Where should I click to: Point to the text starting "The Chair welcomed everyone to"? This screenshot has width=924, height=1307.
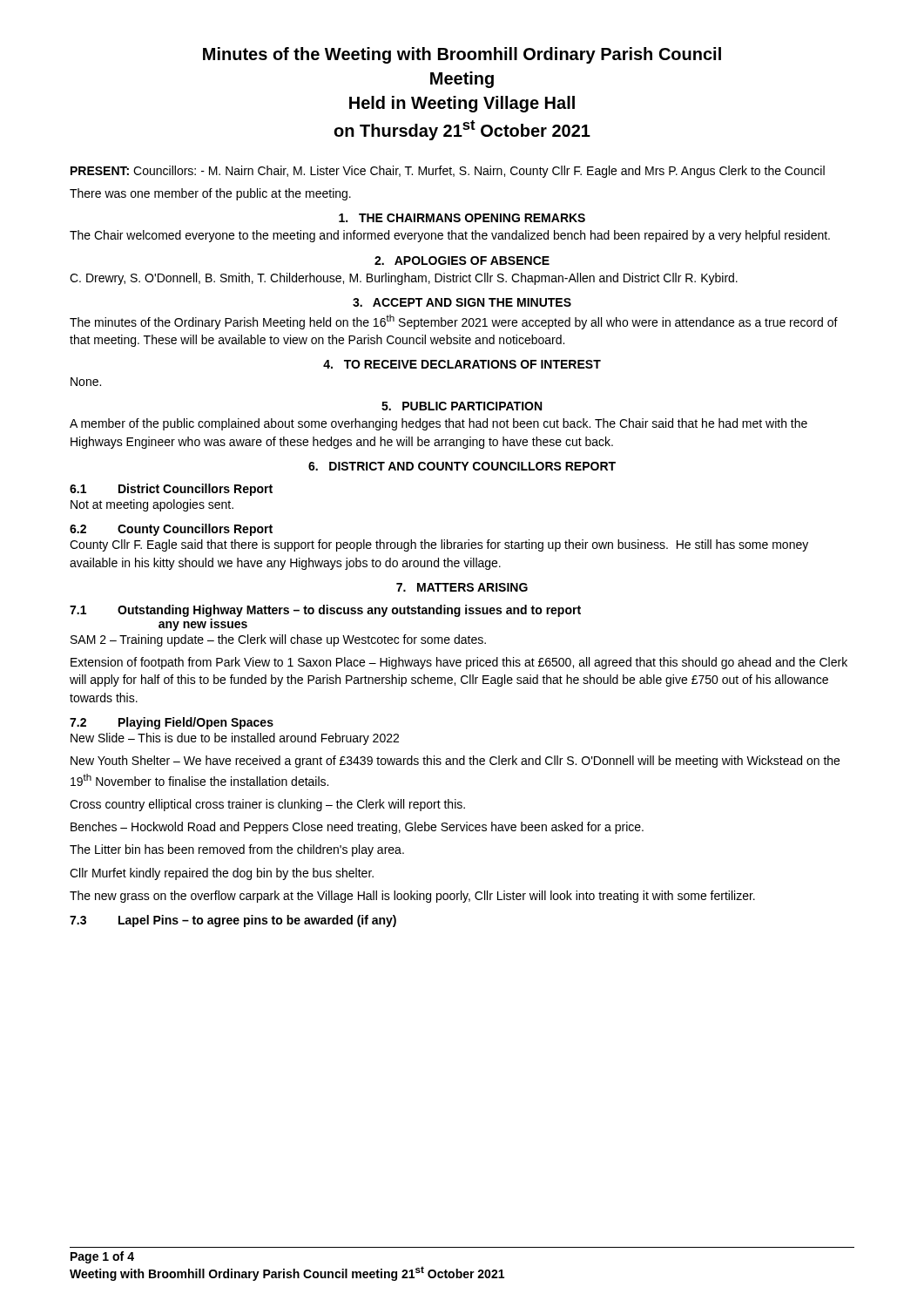pyautogui.click(x=462, y=236)
